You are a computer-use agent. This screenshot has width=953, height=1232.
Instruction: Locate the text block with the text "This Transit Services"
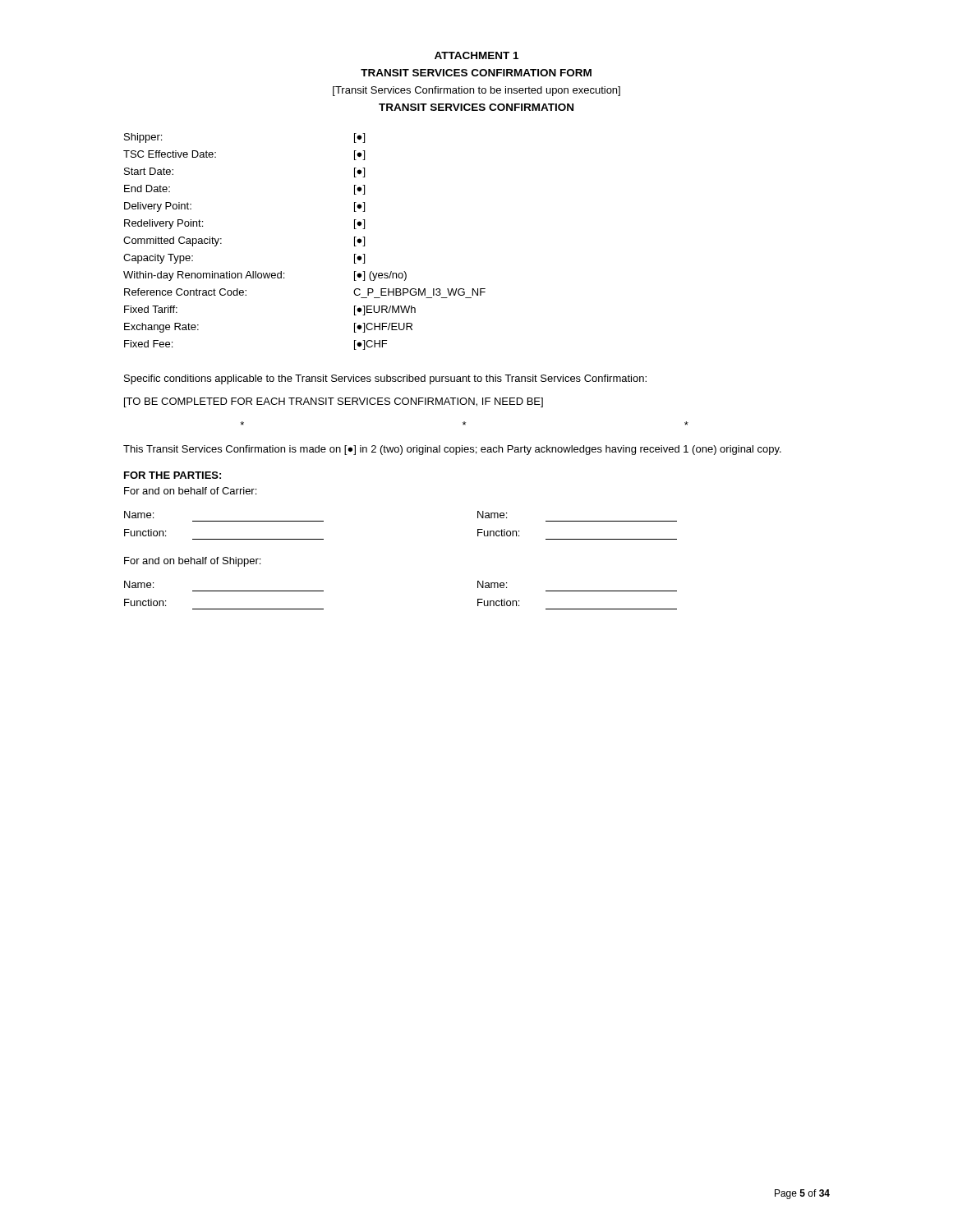[453, 449]
